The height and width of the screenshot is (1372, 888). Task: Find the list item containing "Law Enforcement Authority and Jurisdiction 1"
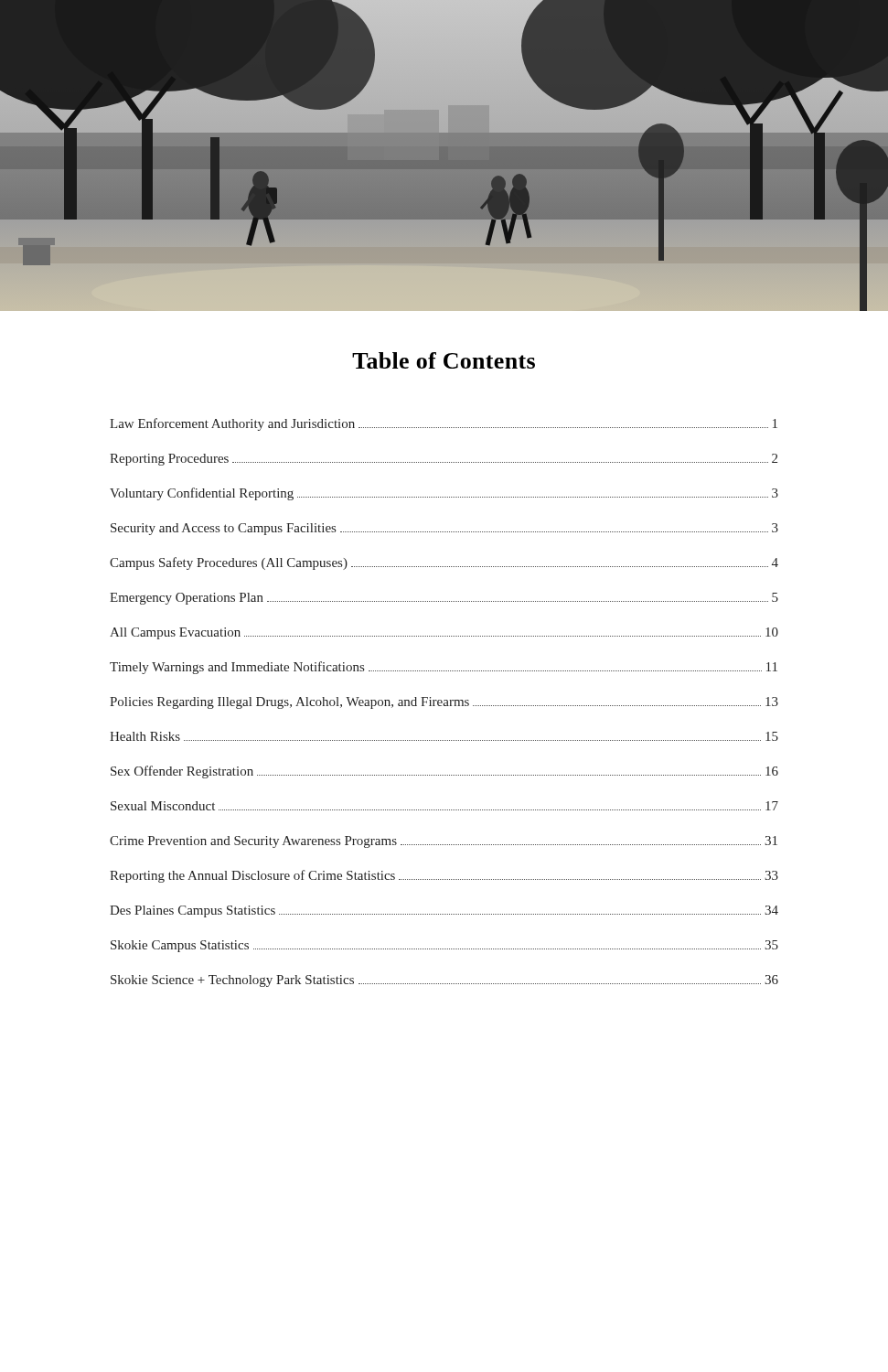tap(444, 423)
